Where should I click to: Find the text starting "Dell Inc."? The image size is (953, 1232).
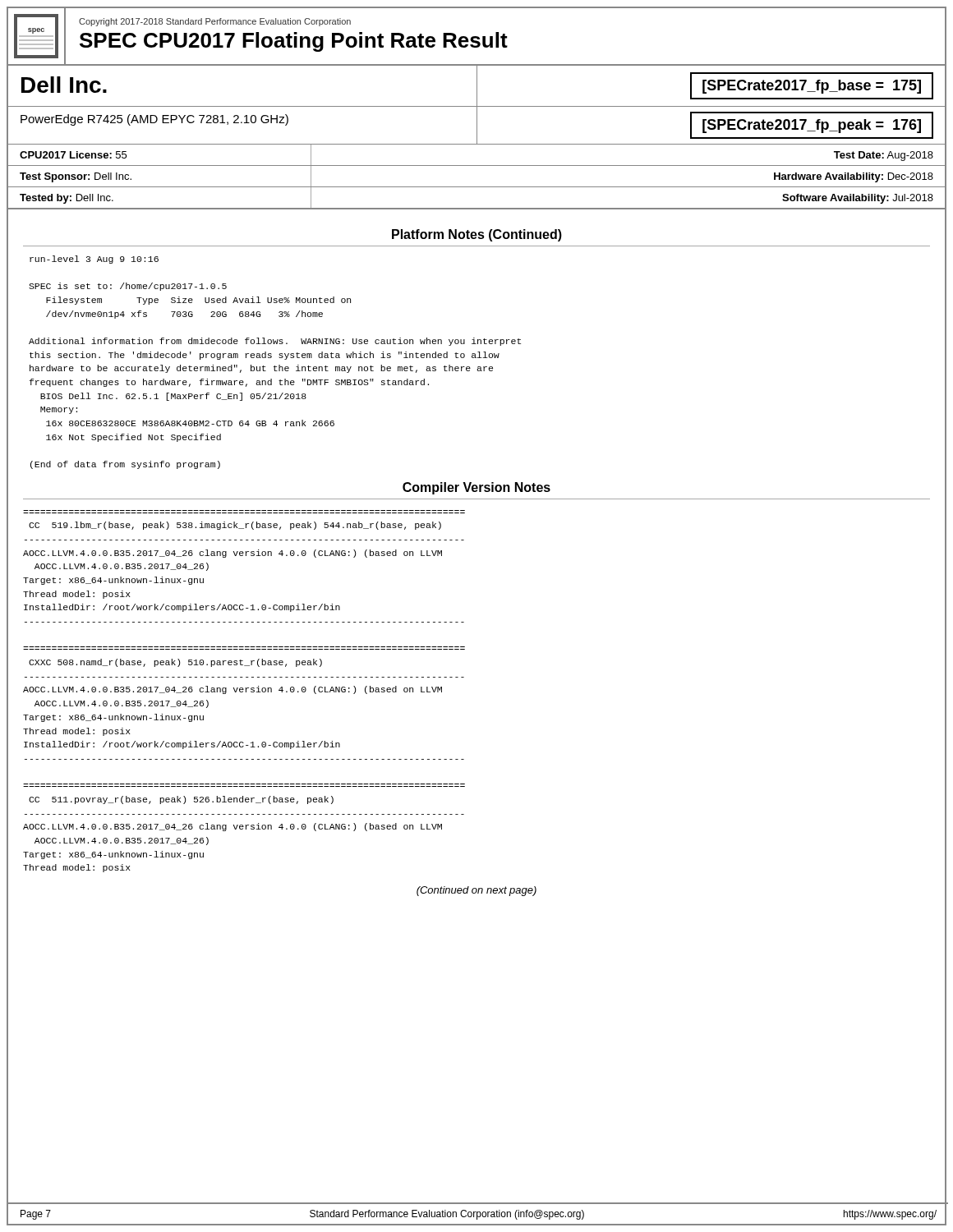64,85
